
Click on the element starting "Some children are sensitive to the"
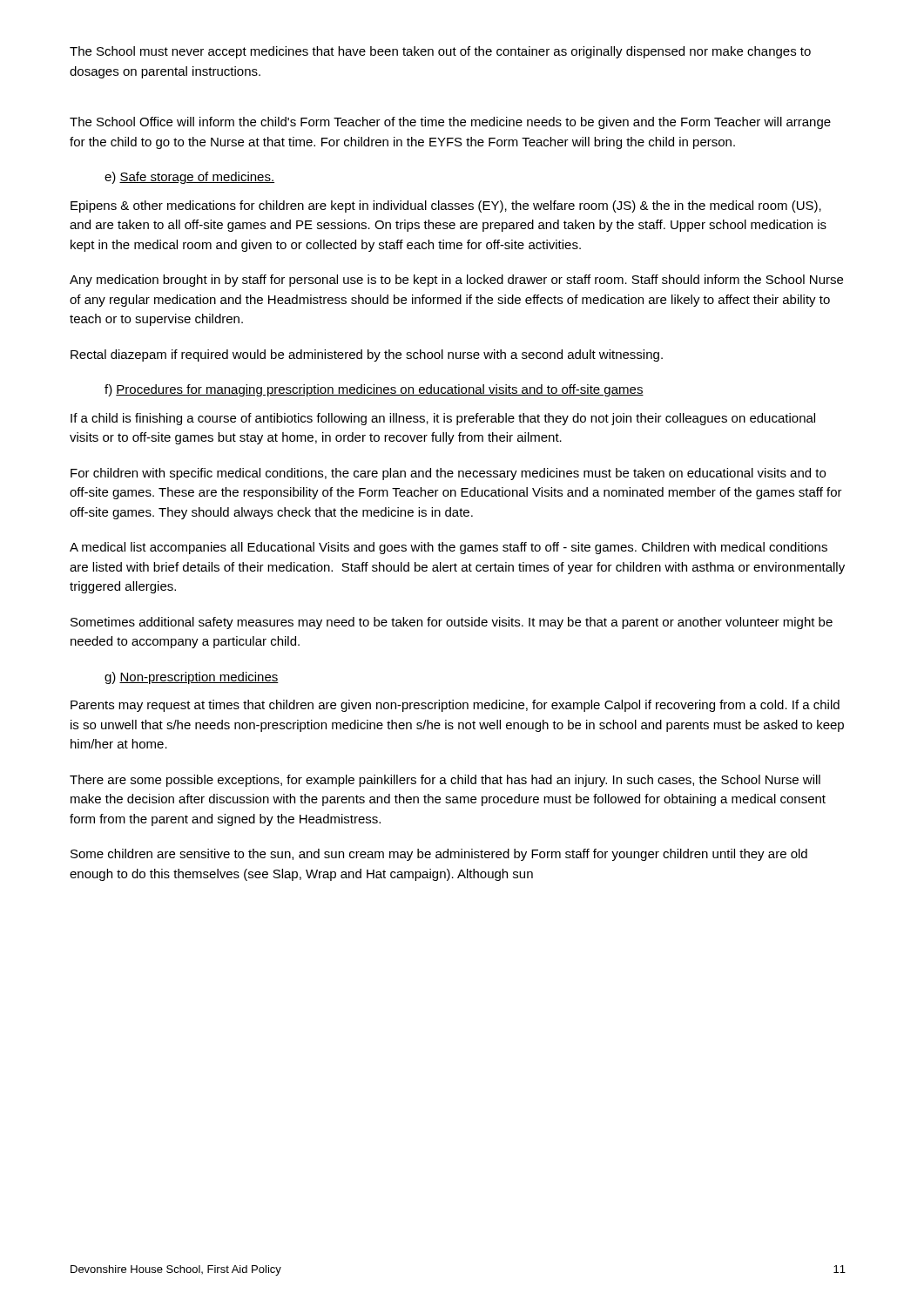pos(439,863)
